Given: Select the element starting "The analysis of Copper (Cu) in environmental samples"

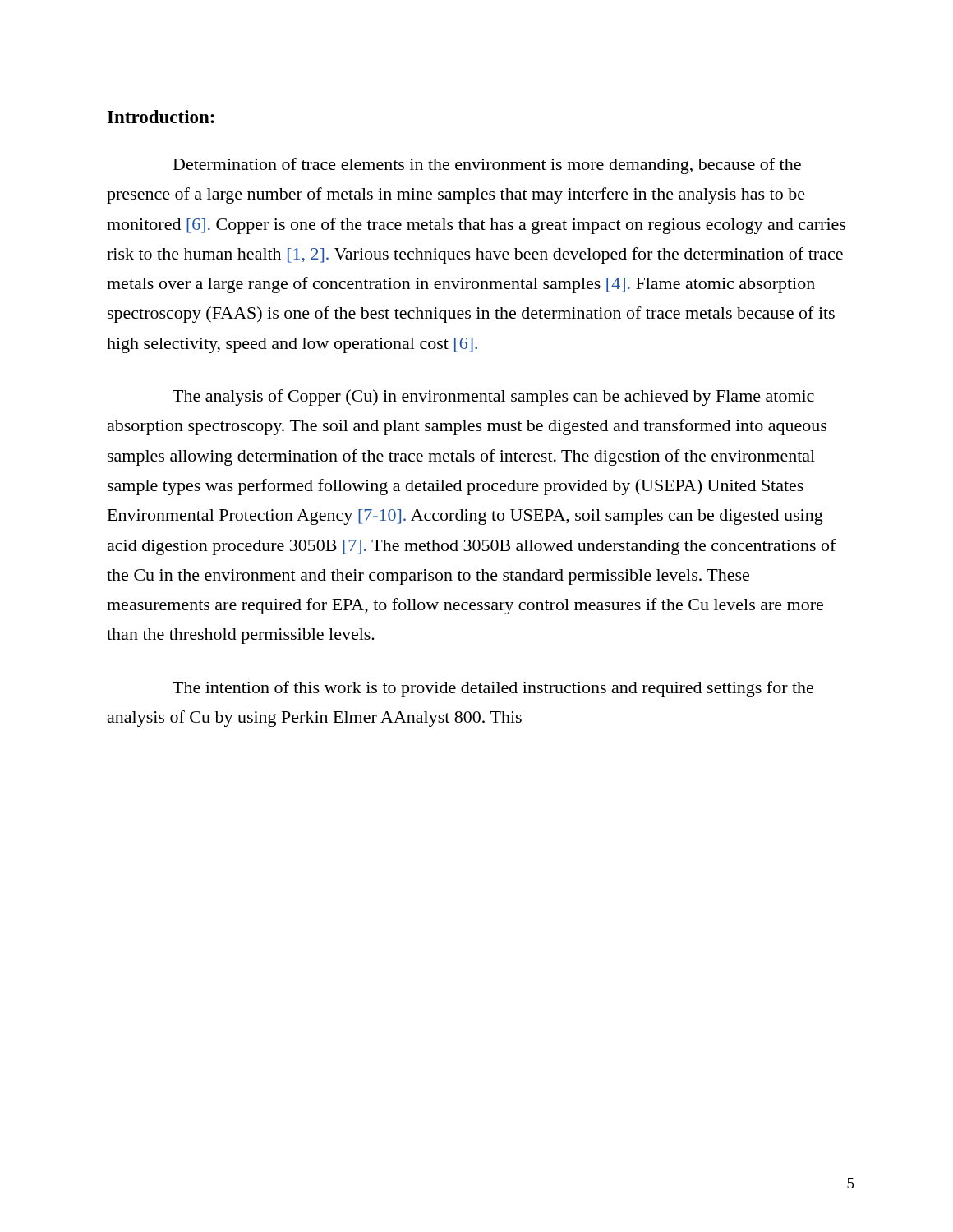Looking at the screenshot, I should click(x=471, y=515).
